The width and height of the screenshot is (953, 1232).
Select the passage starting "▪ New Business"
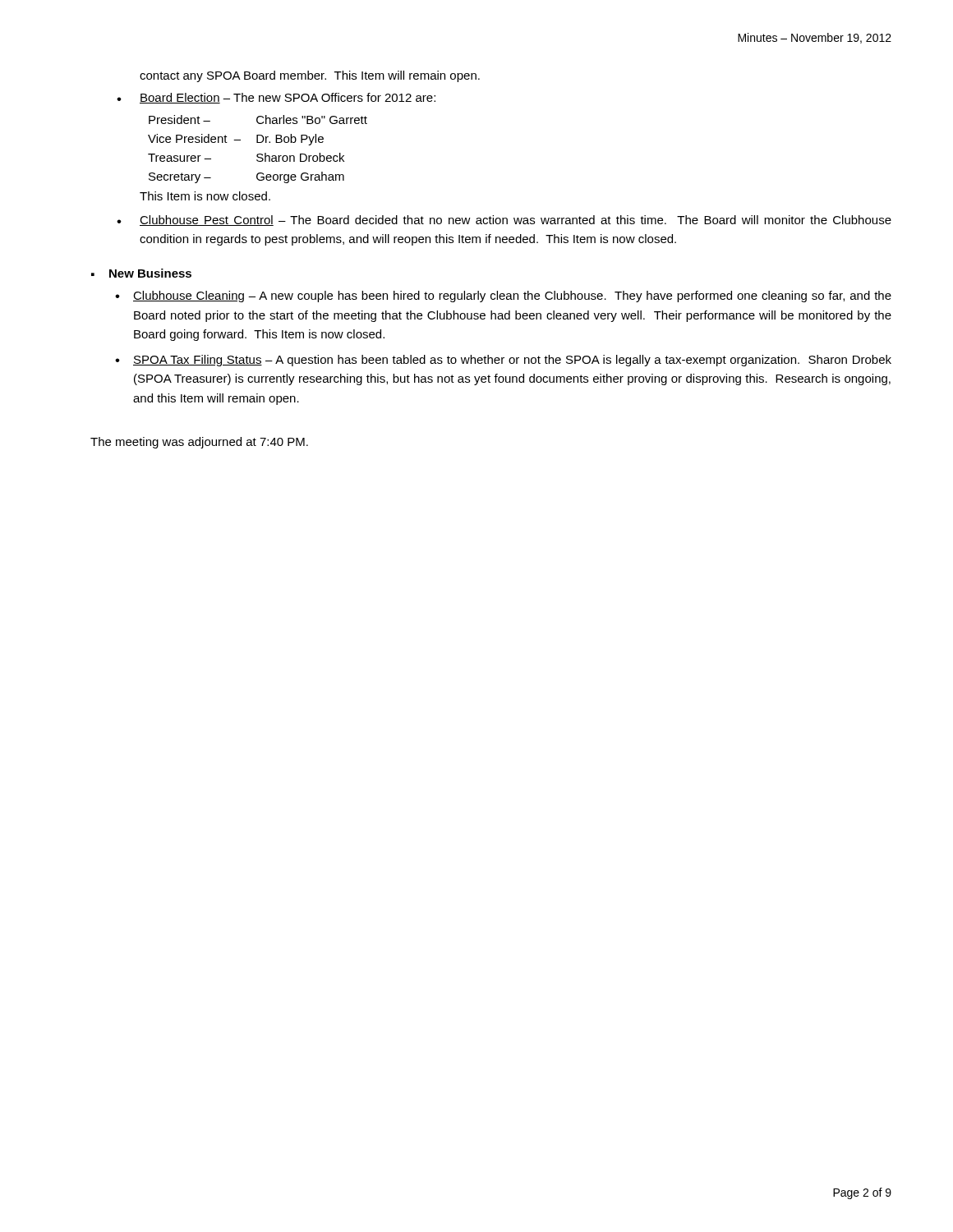pyautogui.click(x=141, y=274)
